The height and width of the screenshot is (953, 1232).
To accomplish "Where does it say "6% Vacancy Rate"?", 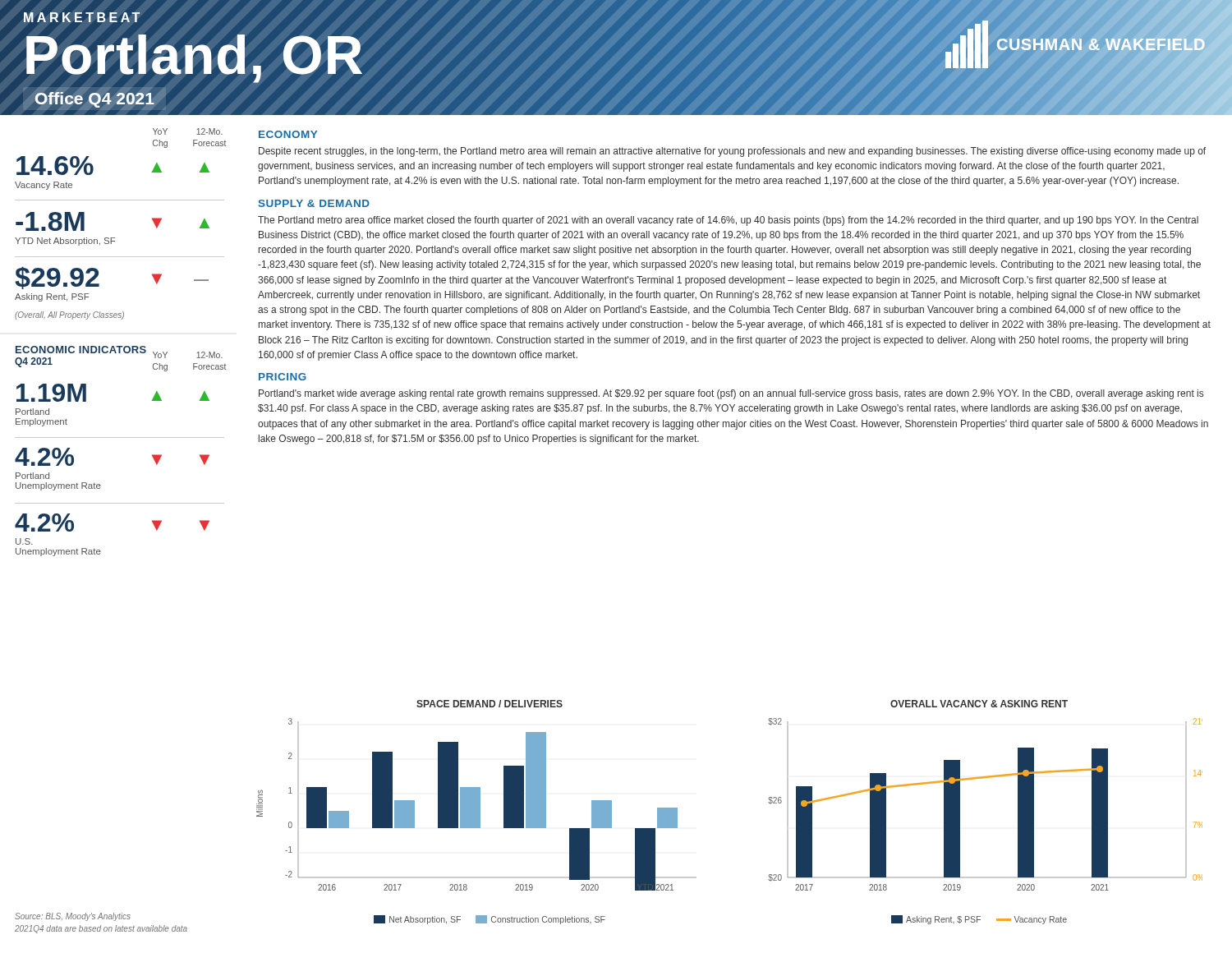I will point(54,170).
